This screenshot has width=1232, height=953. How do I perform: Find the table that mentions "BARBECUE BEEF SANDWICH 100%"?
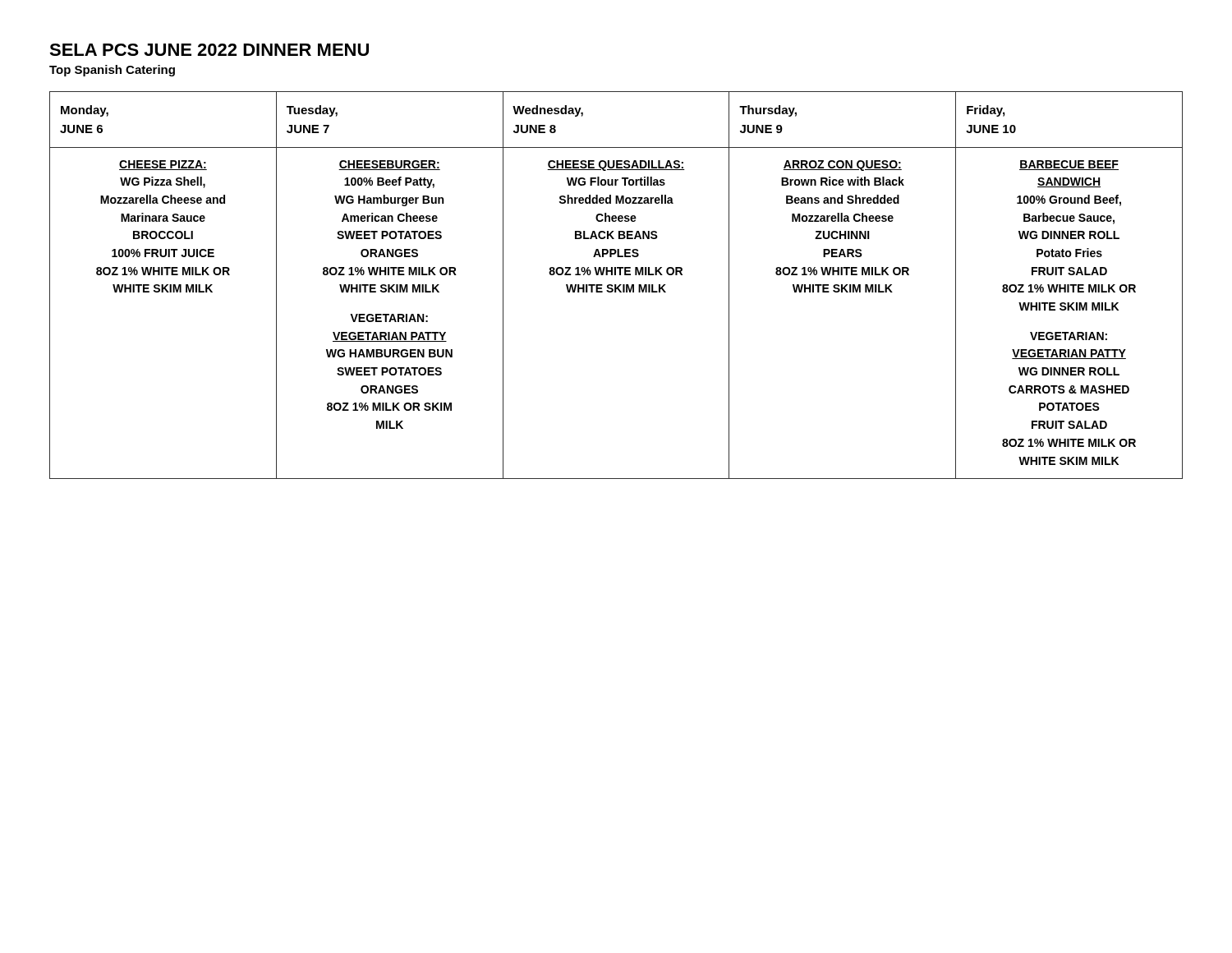616,285
